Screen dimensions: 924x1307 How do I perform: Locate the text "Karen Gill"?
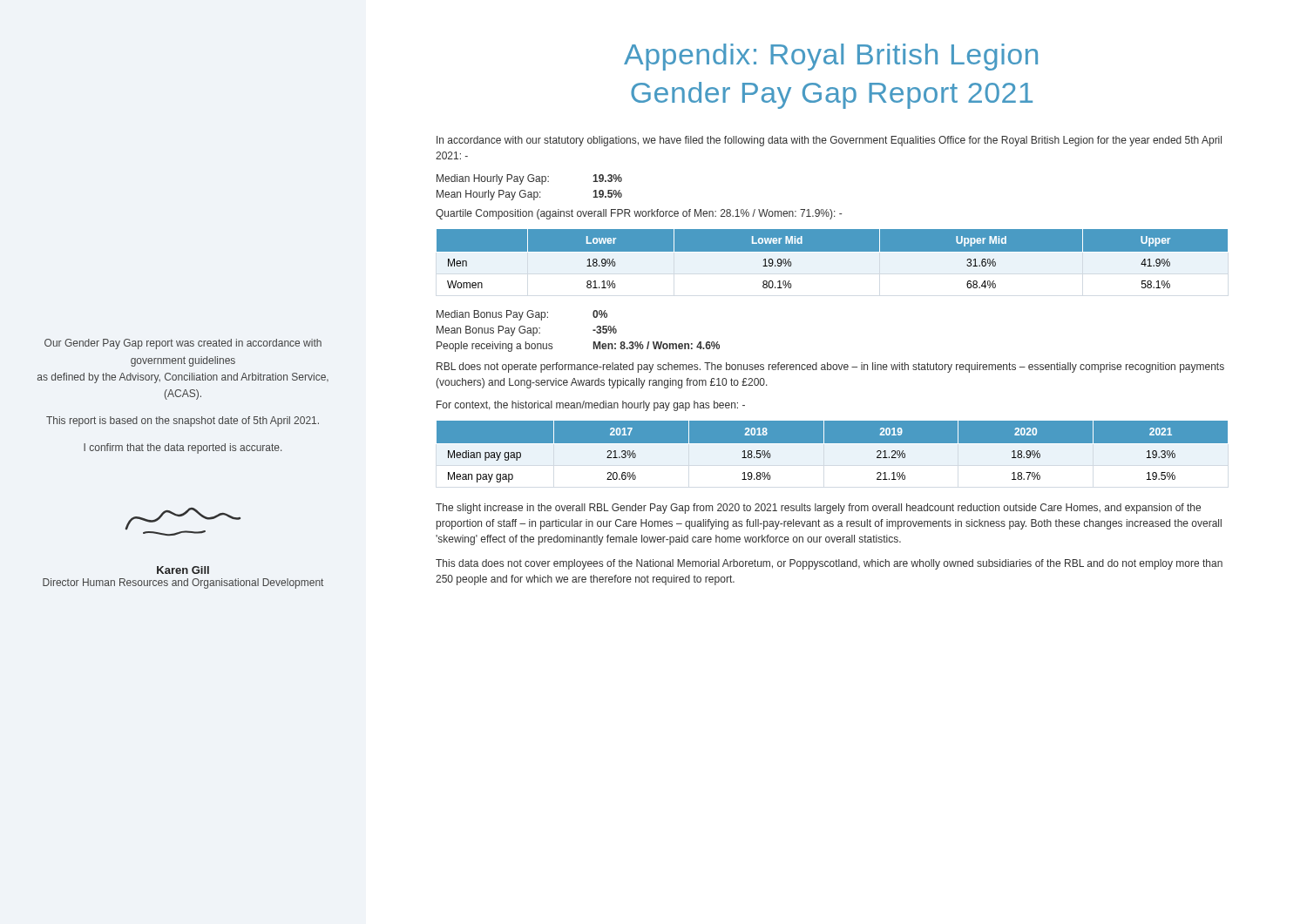(183, 570)
